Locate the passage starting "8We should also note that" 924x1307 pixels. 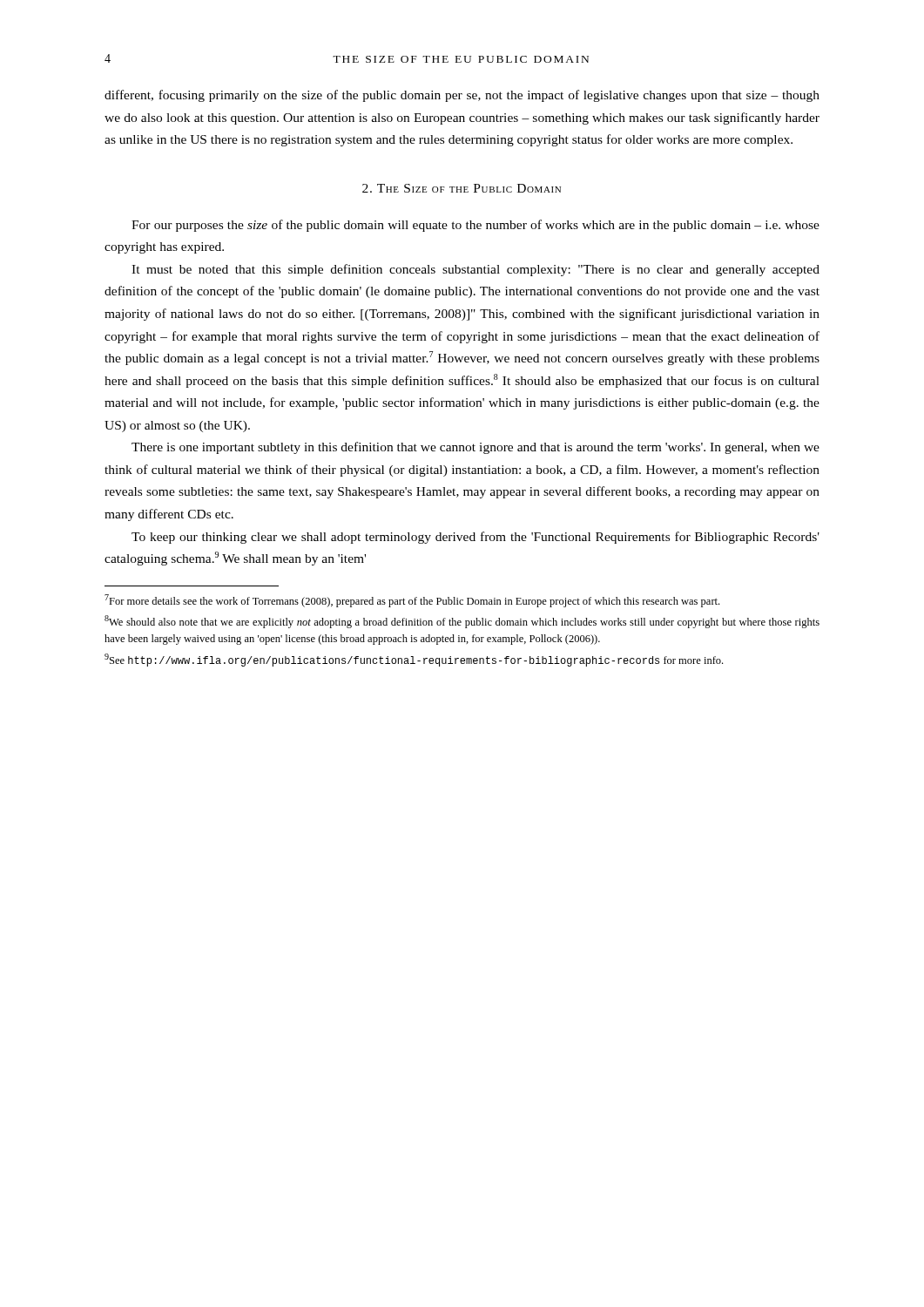click(462, 630)
